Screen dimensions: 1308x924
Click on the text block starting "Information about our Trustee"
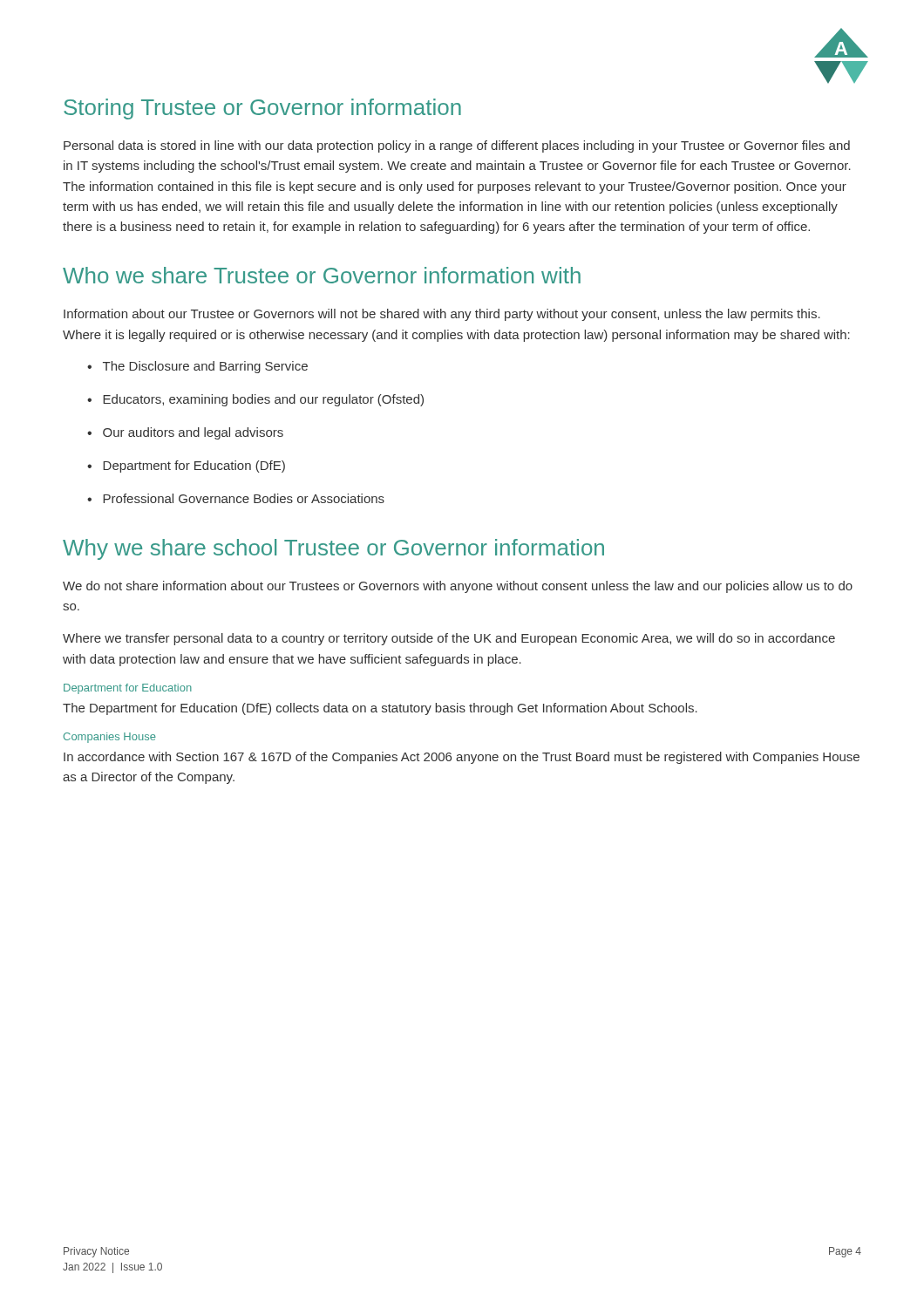click(462, 324)
